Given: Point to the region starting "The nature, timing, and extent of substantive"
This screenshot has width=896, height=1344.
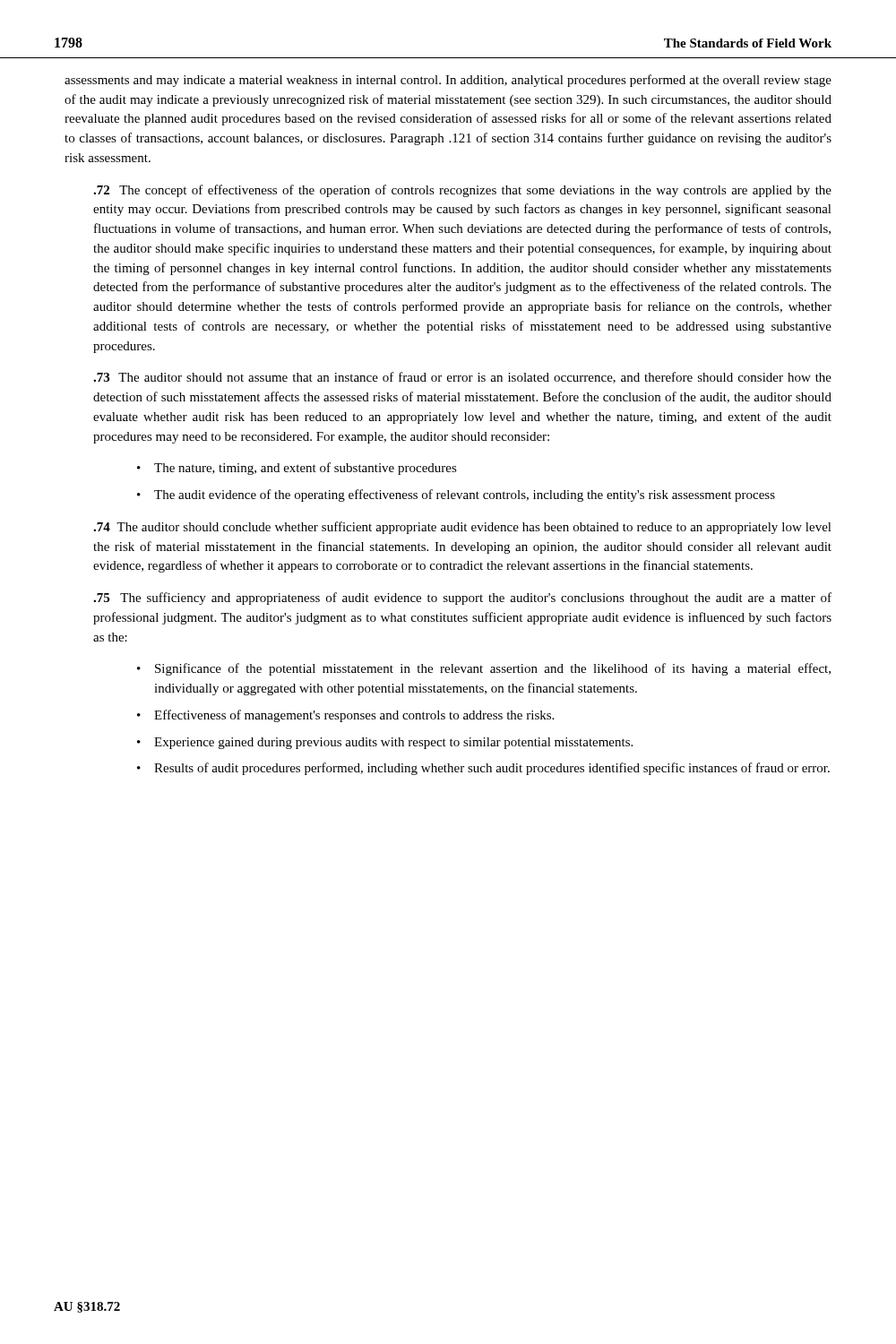Looking at the screenshot, I should click(x=305, y=468).
